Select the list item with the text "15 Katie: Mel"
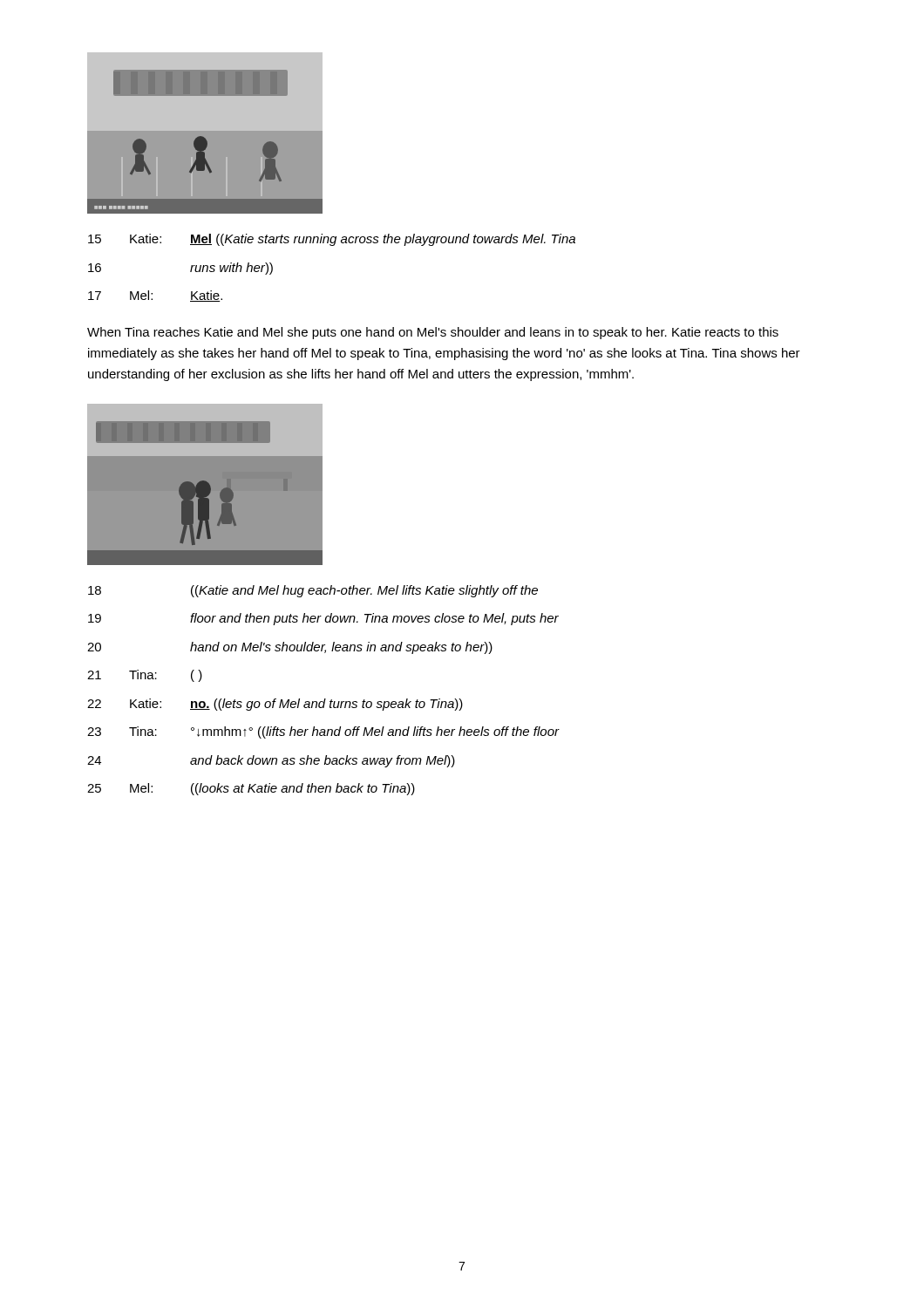 (x=462, y=239)
